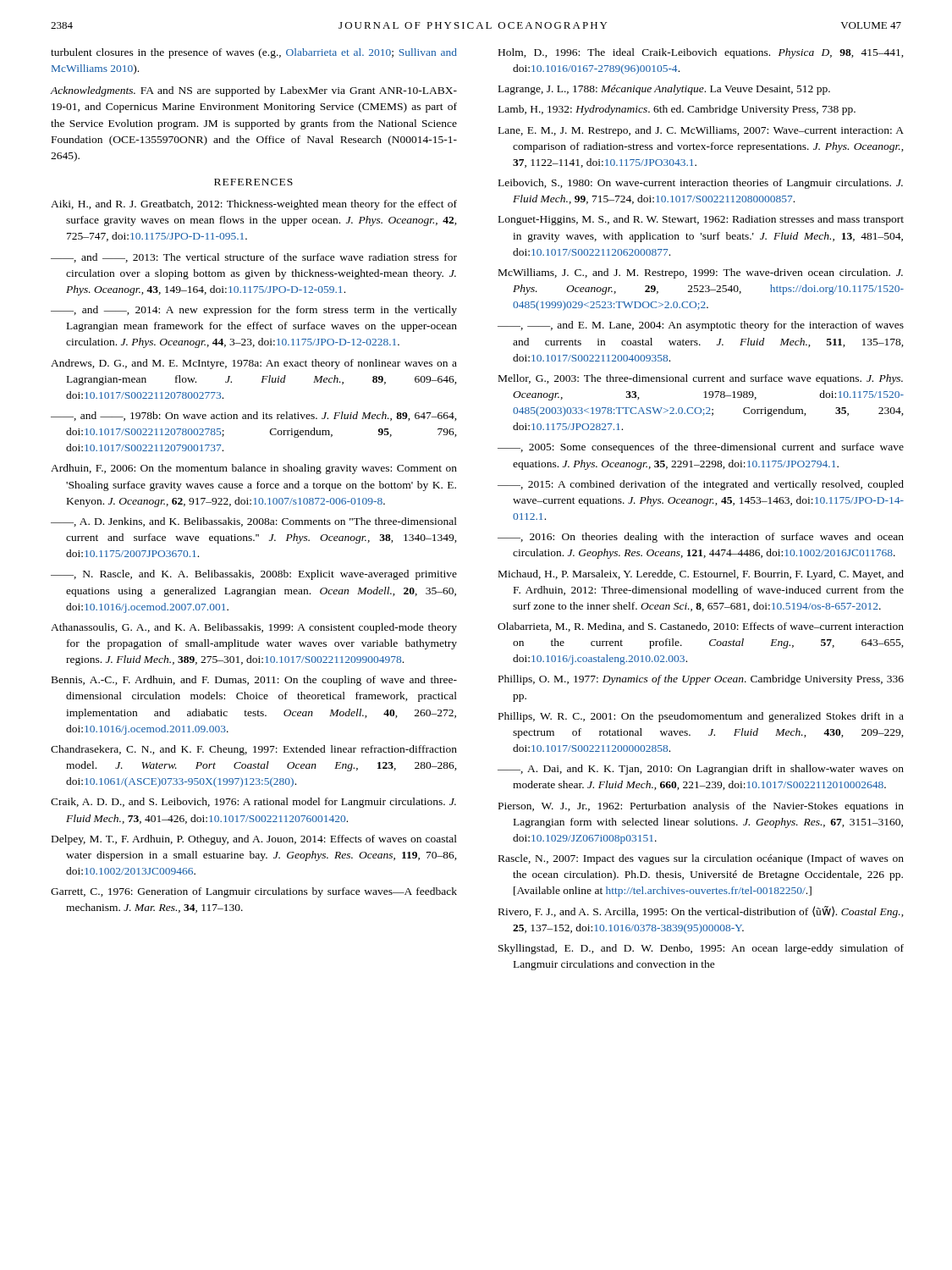The height and width of the screenshot is (1270, 952).
Task: Click on the block starting "——, A. Dai,"
Action: click(701, 777)
